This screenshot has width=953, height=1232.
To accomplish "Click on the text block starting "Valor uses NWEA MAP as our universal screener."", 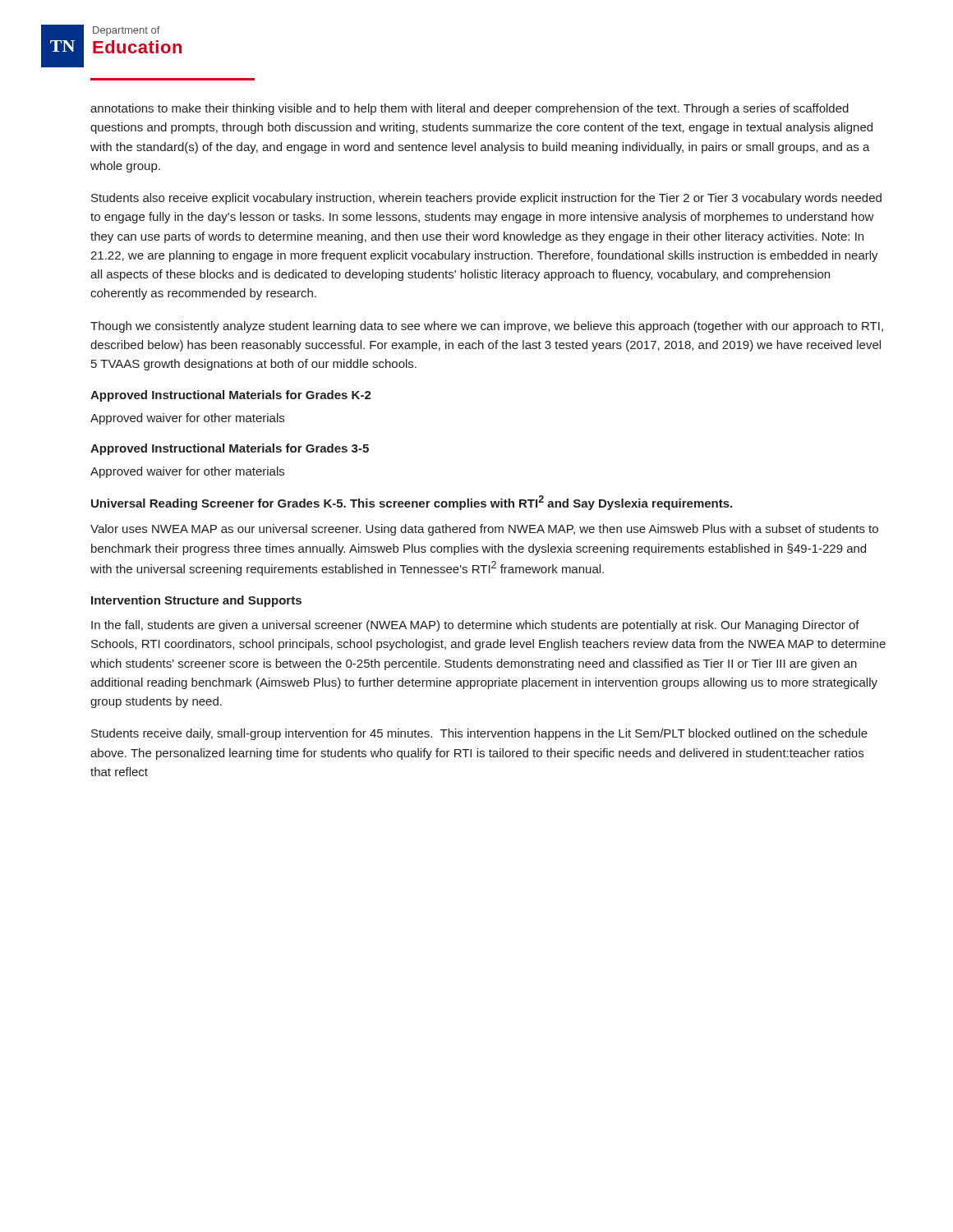I will point(485,549).
